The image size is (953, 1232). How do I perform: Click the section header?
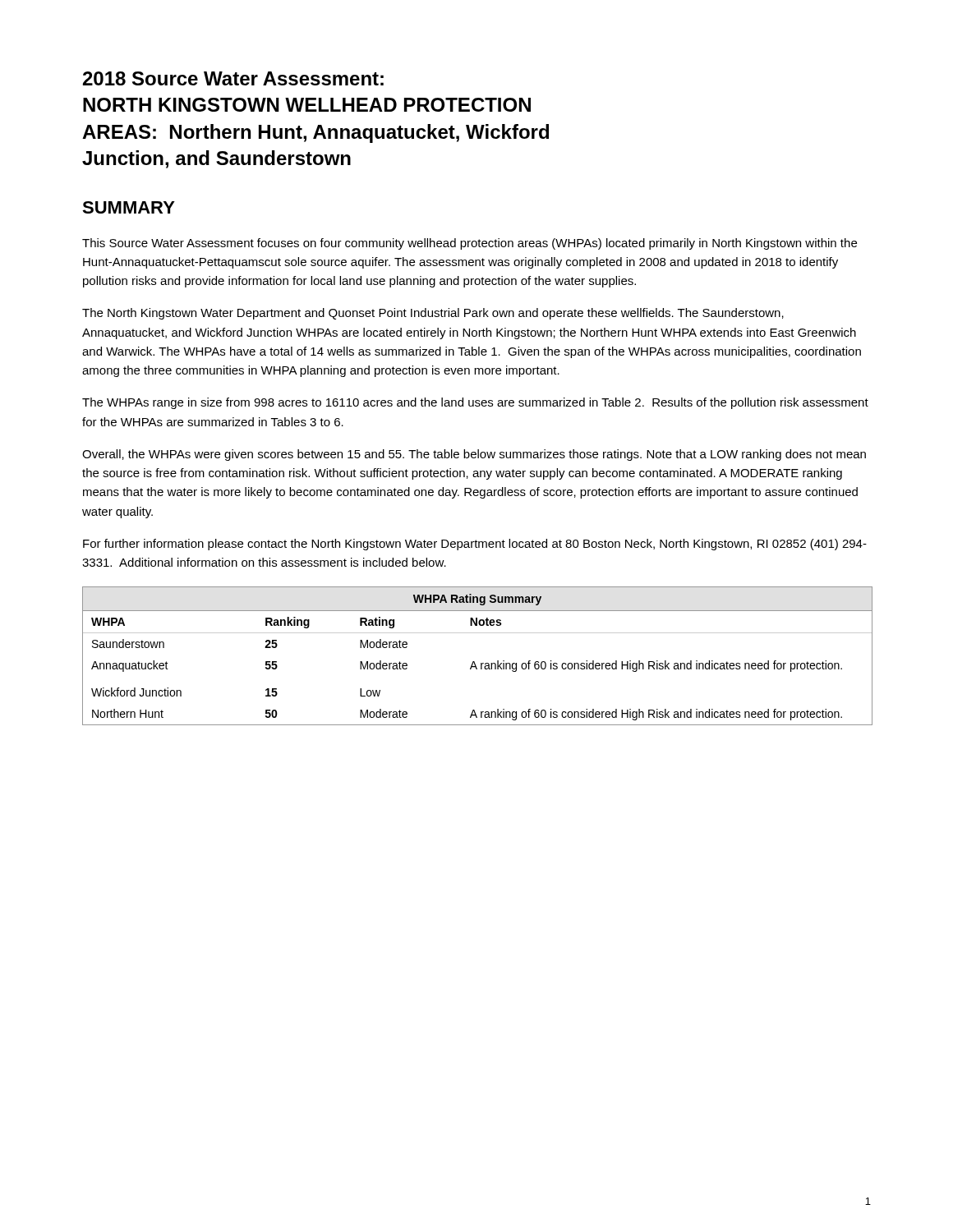(x=129, y=207)
